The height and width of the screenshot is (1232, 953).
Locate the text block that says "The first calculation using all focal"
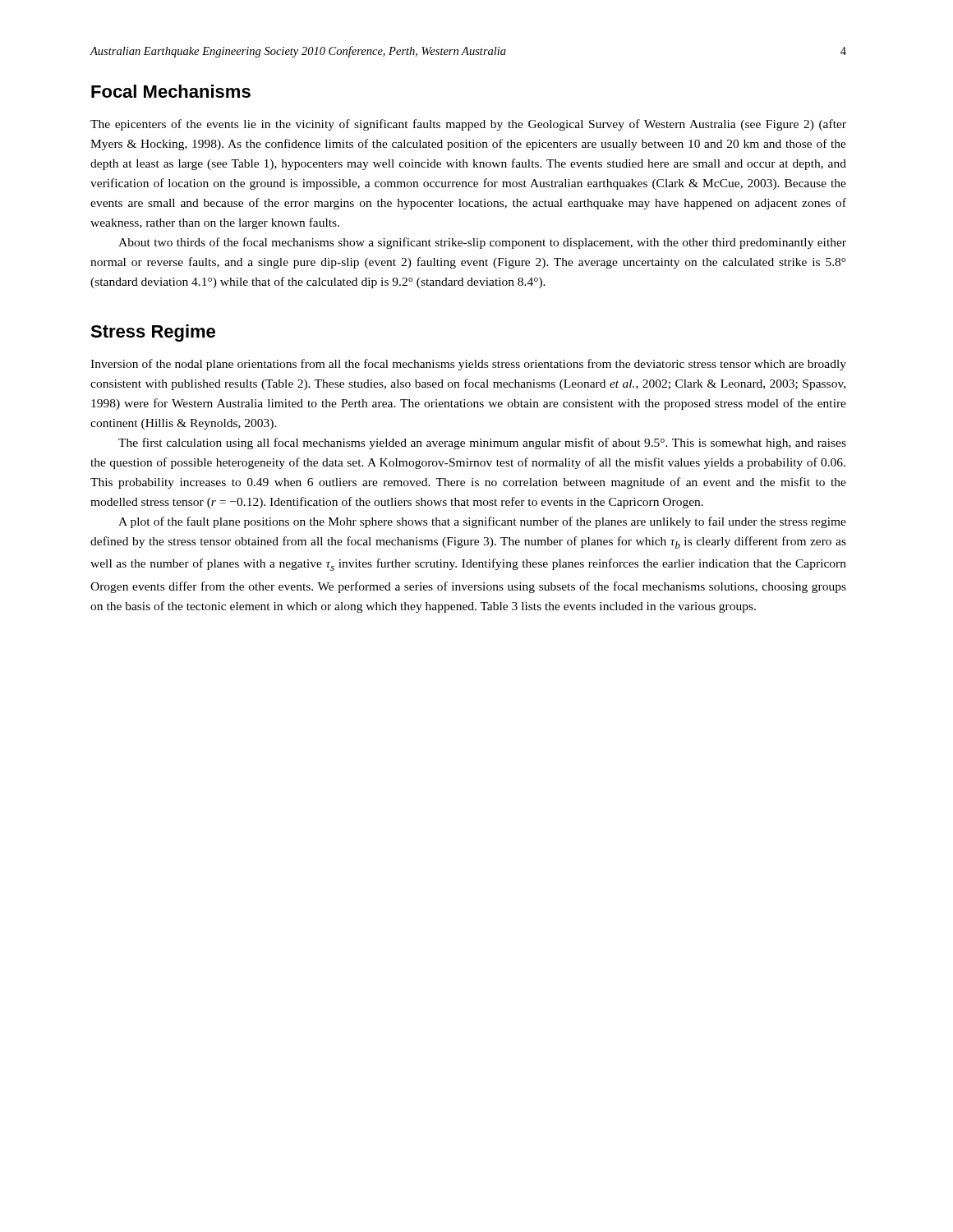(x=468, y=472)
